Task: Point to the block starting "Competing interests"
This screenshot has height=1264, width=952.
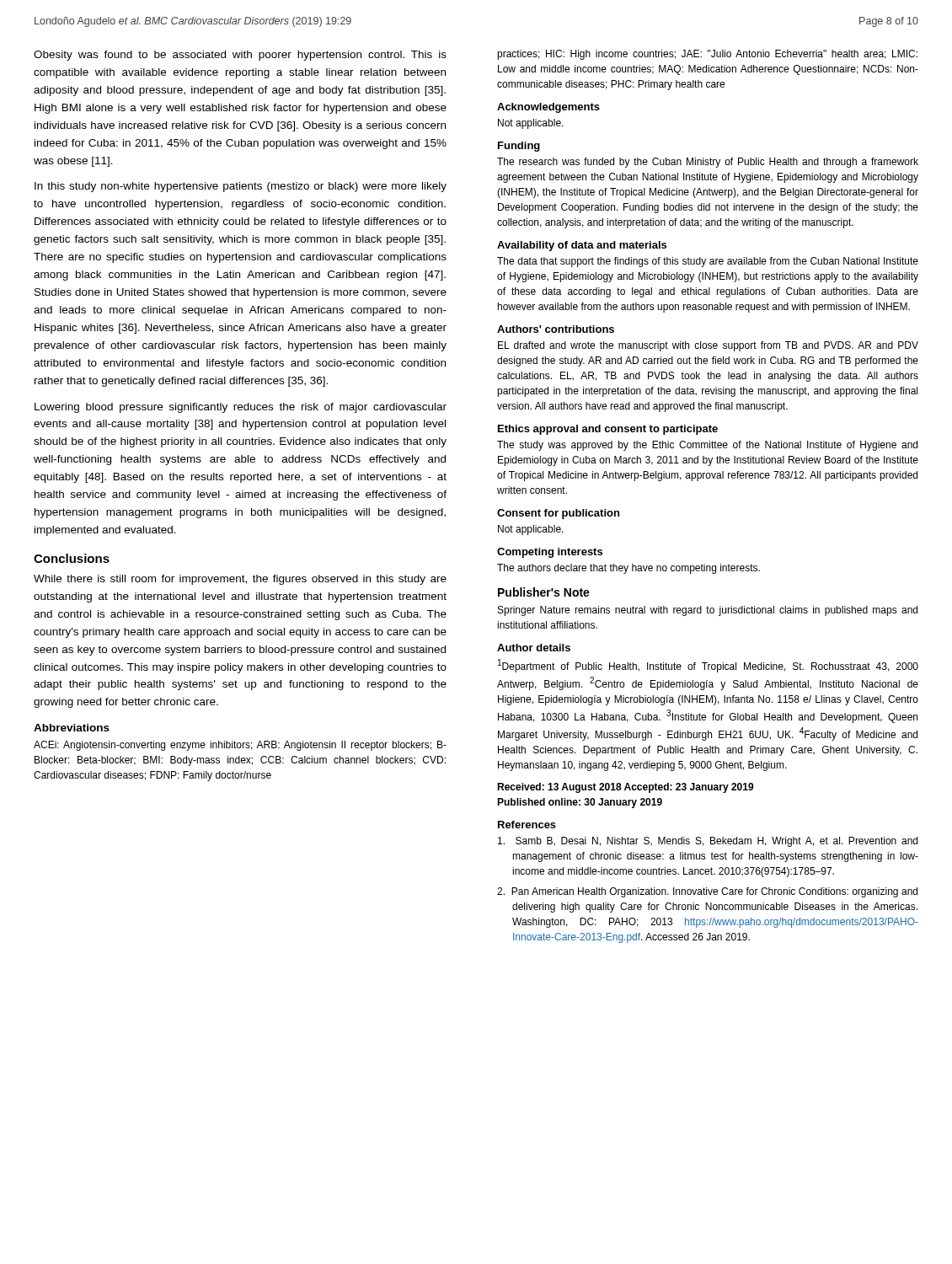Action: [550, 551]
